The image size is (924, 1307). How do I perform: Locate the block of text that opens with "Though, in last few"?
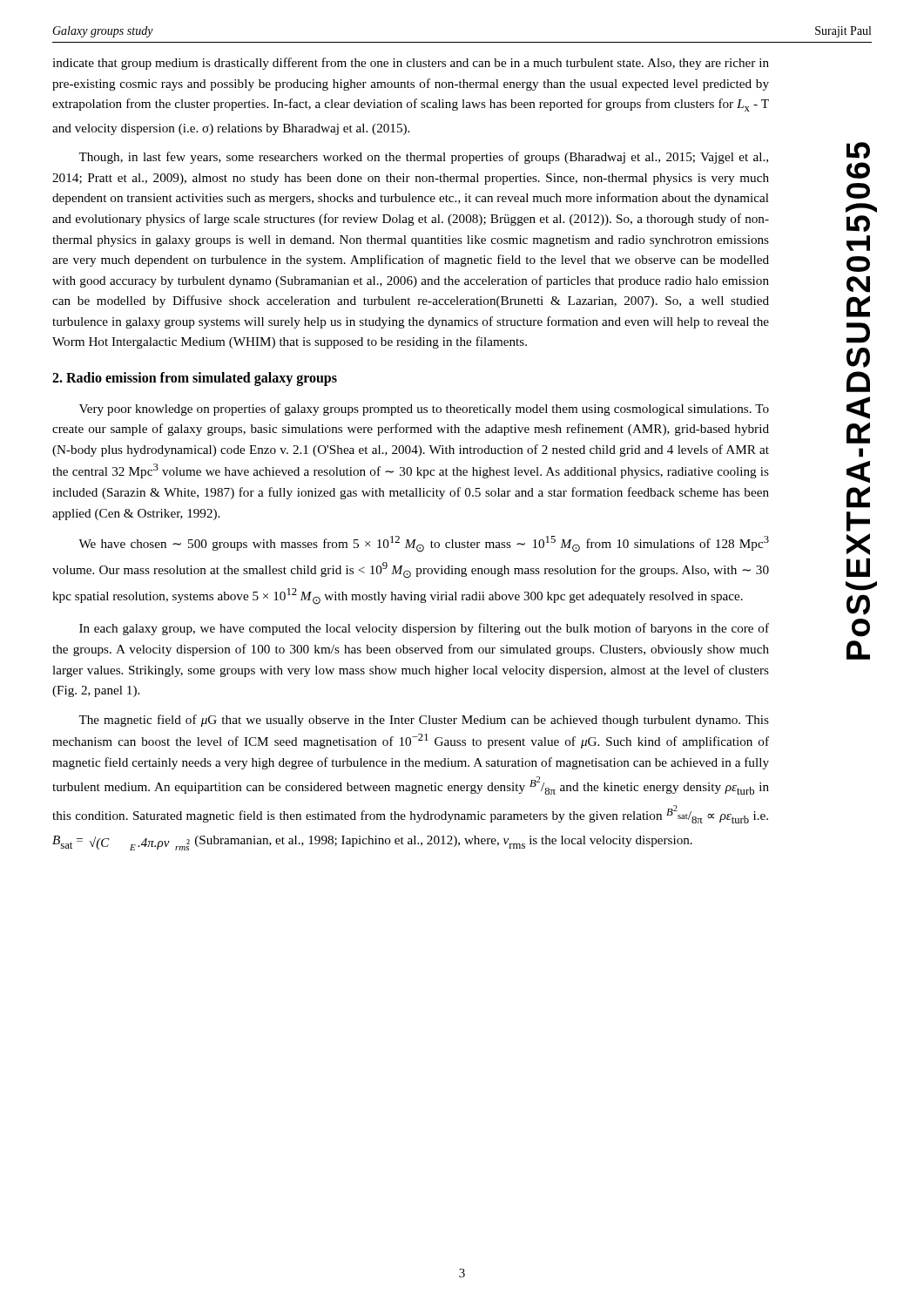[411, 249]
